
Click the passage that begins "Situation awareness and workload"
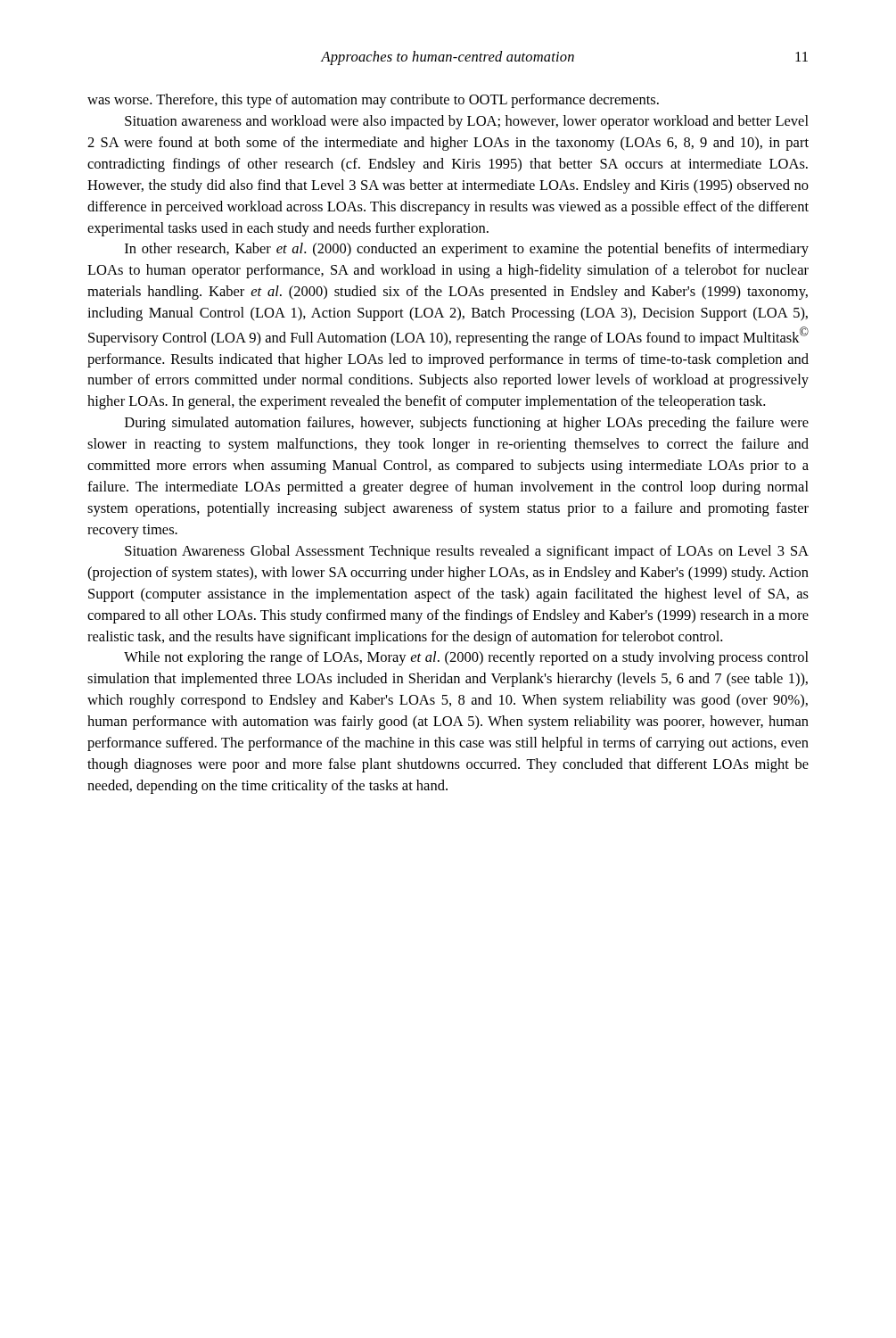(448, 175)
